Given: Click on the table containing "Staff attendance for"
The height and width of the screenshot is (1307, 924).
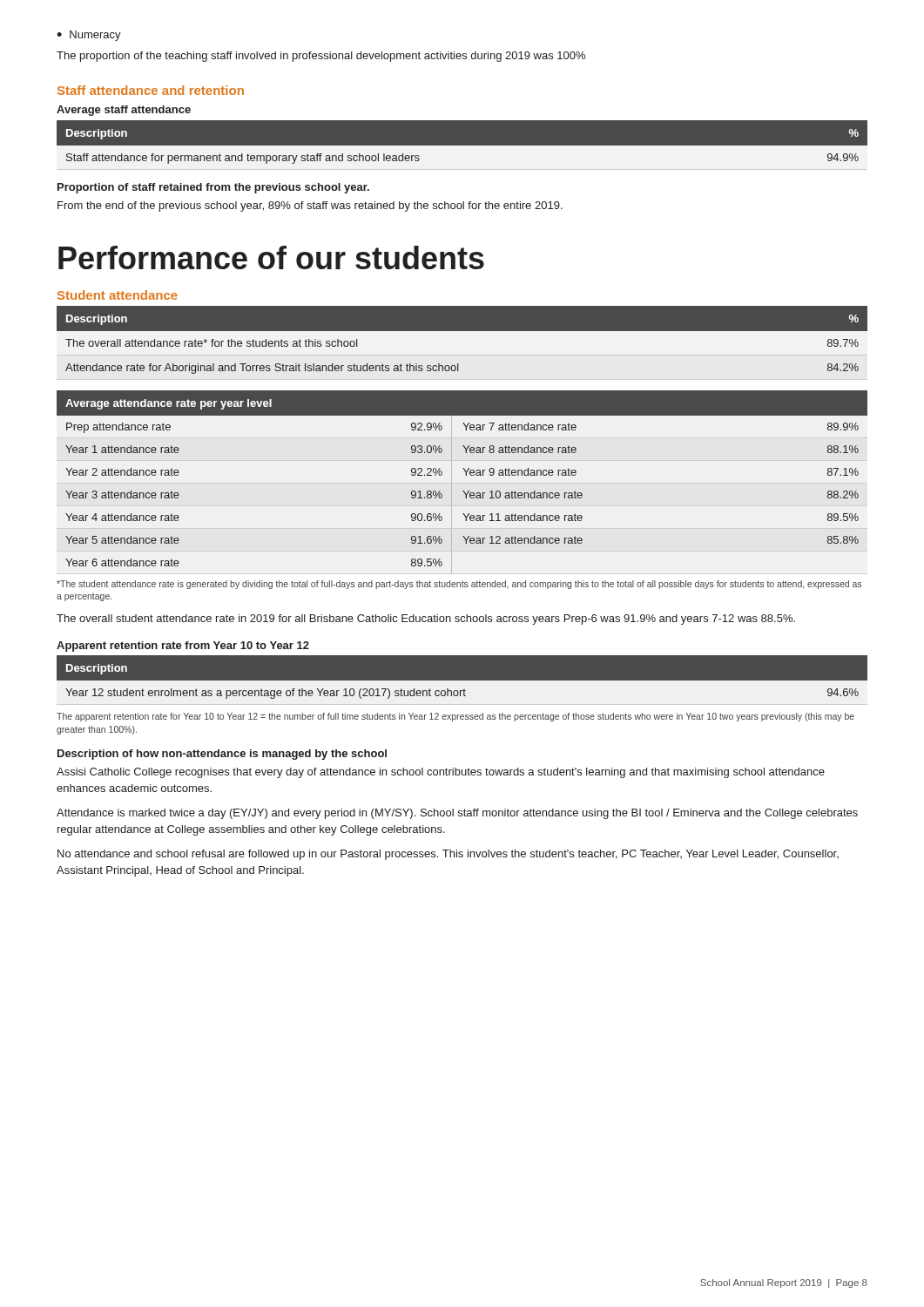Looking at the screenshot, I should click(x=462, y=145).
